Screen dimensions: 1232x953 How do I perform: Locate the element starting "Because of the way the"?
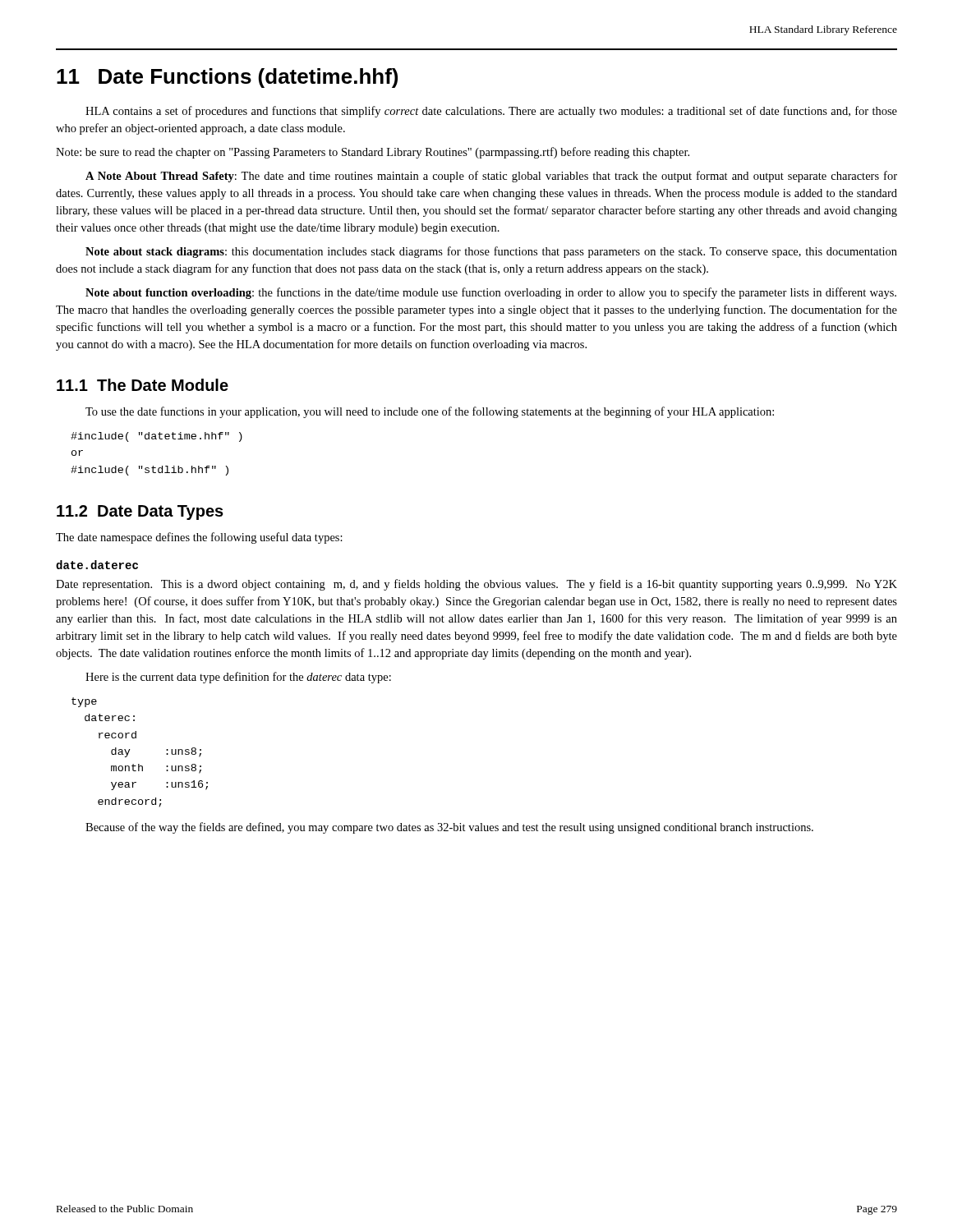[450, 827]
